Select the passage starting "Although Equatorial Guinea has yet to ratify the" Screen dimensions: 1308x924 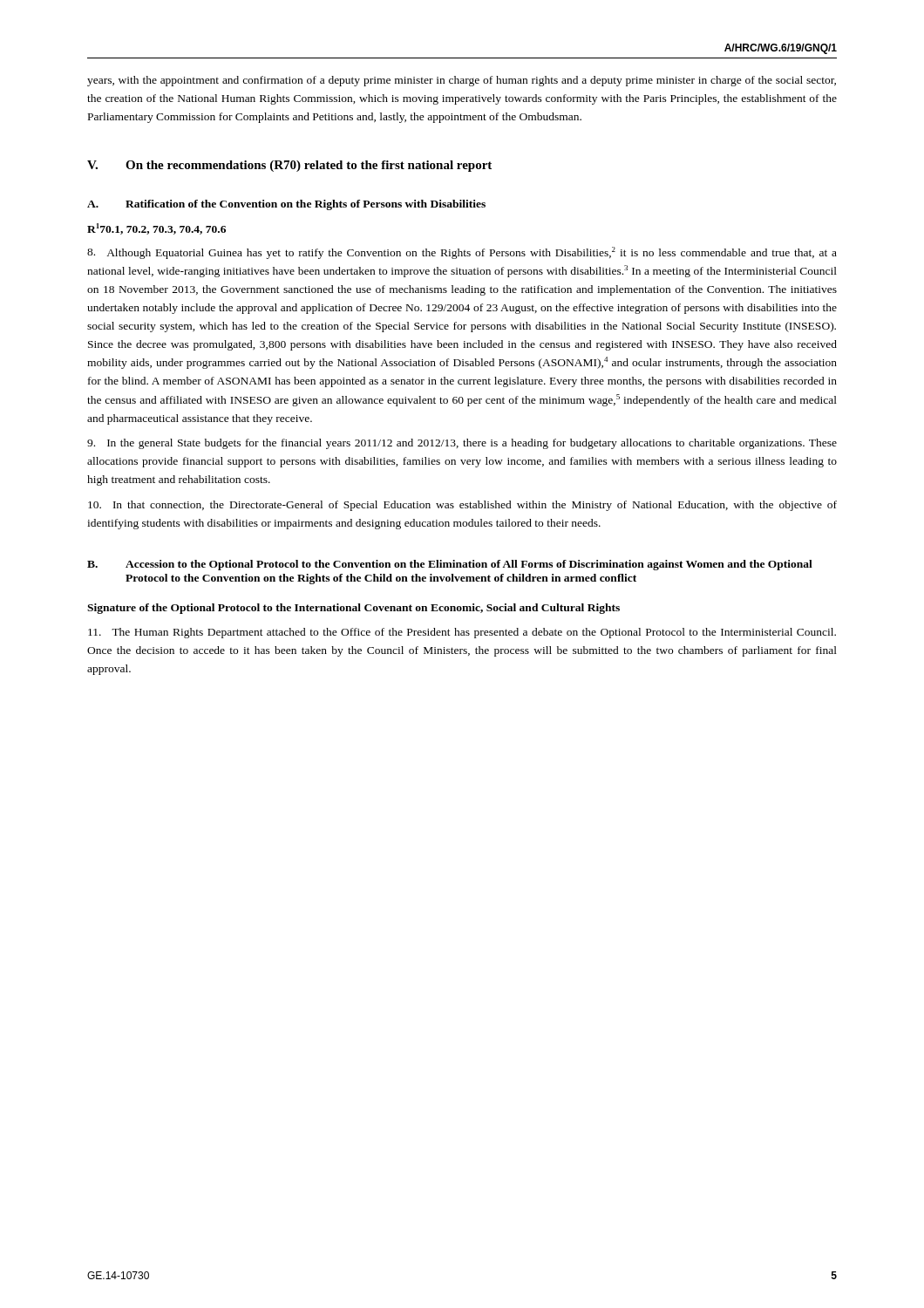[462, 334]
